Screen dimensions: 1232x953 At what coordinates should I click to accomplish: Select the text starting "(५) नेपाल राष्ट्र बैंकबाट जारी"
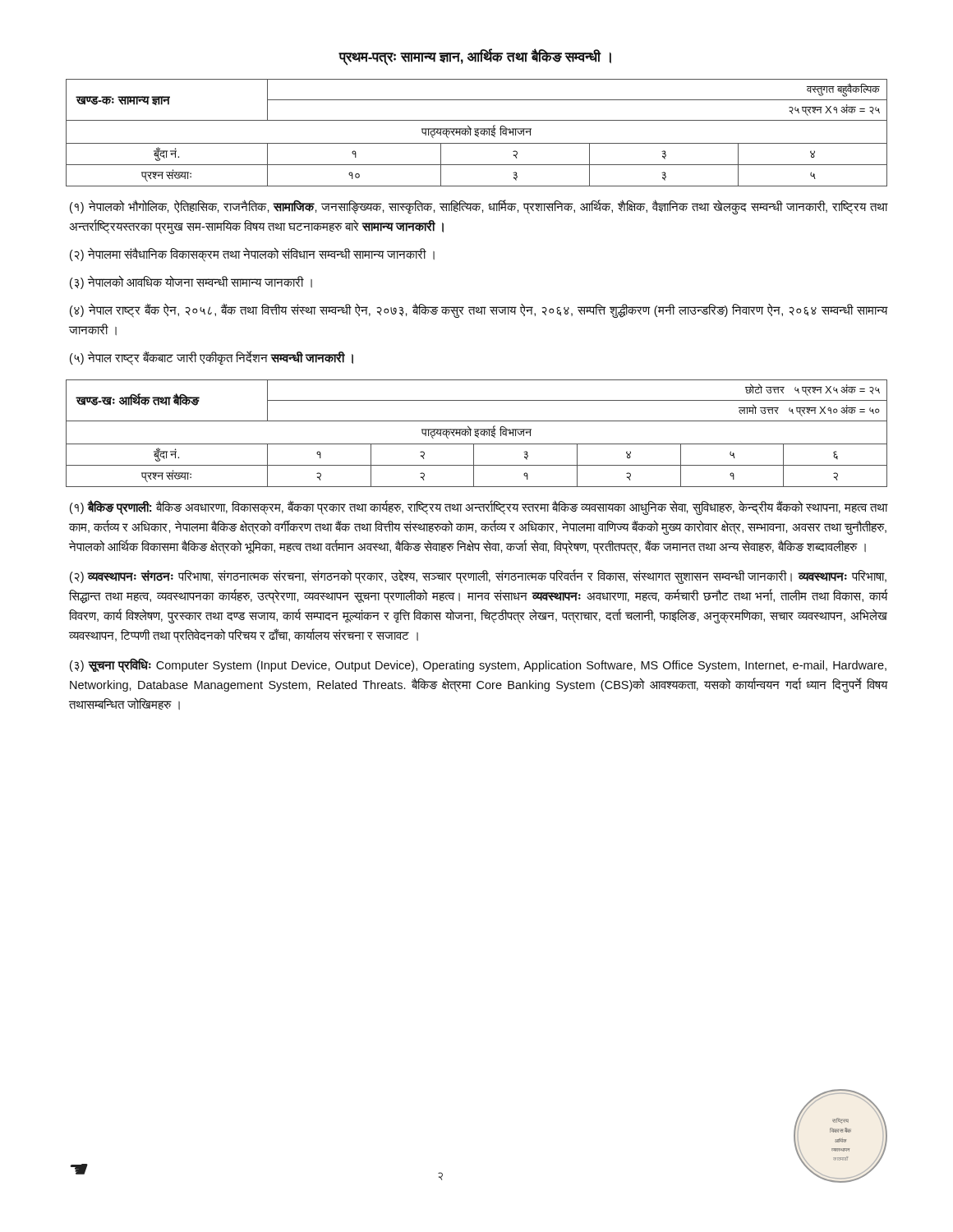click(212, 358)
